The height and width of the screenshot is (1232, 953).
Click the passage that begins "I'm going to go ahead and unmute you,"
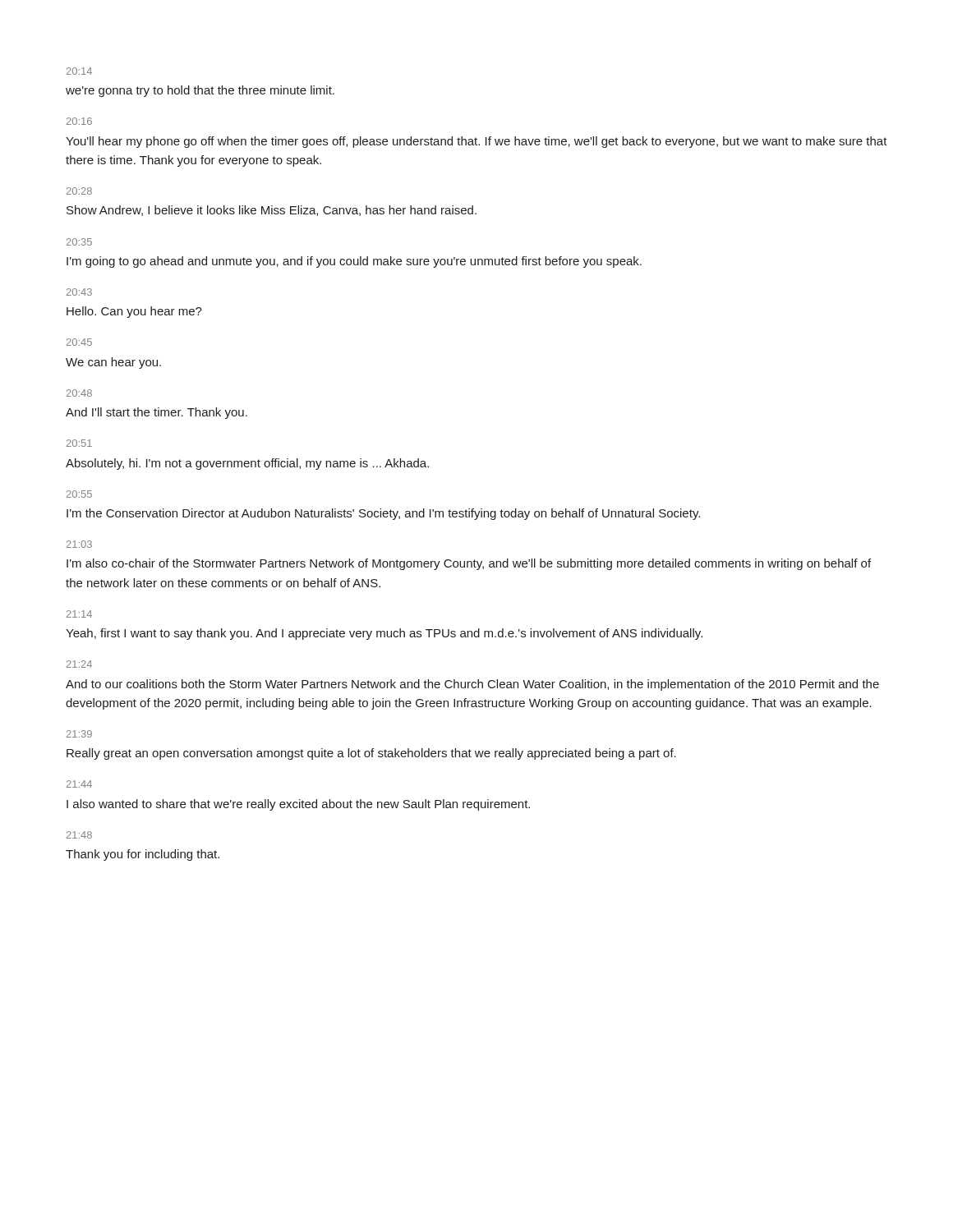point(354,261)
